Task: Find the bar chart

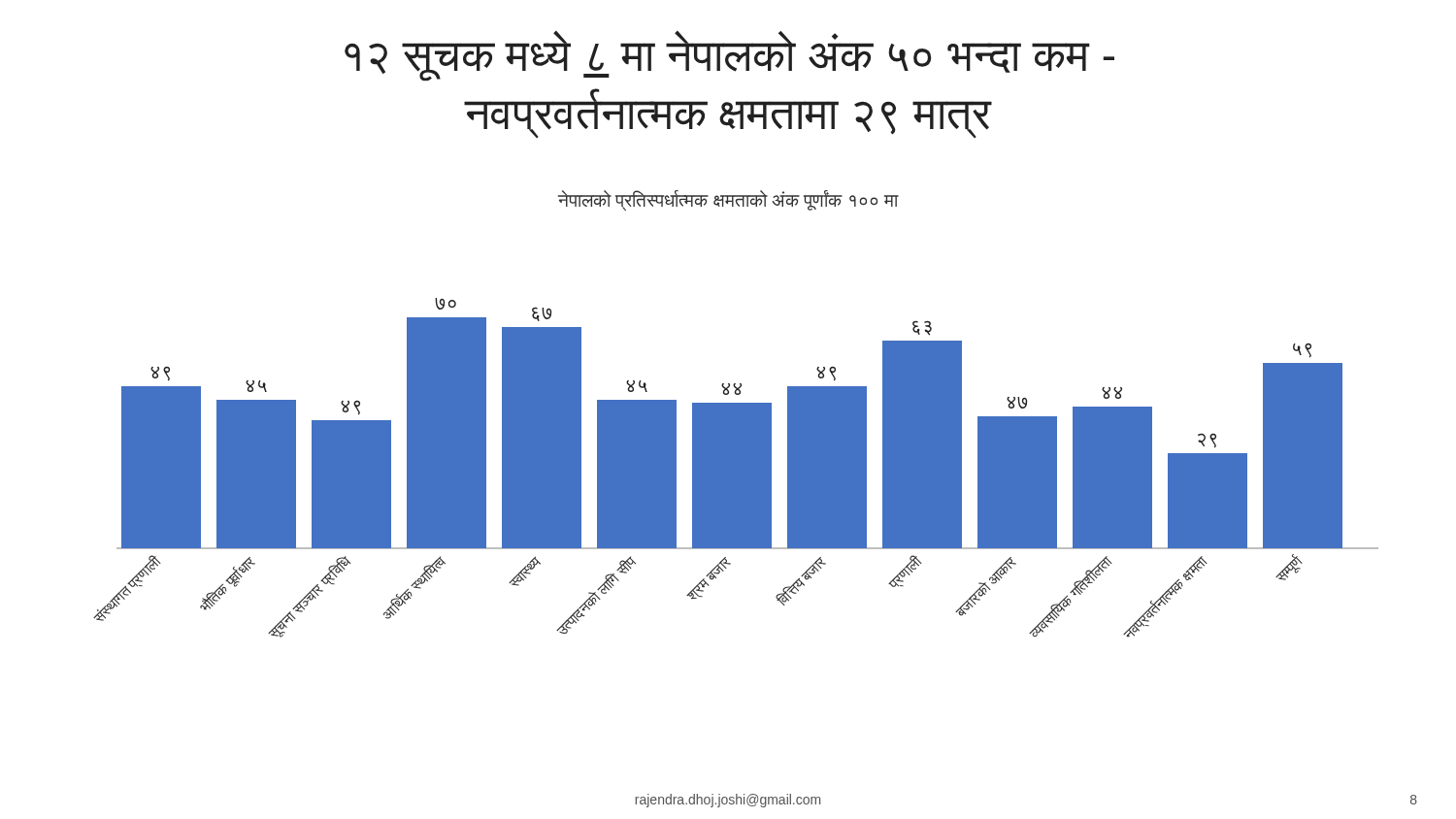Action: coord(728,456)
